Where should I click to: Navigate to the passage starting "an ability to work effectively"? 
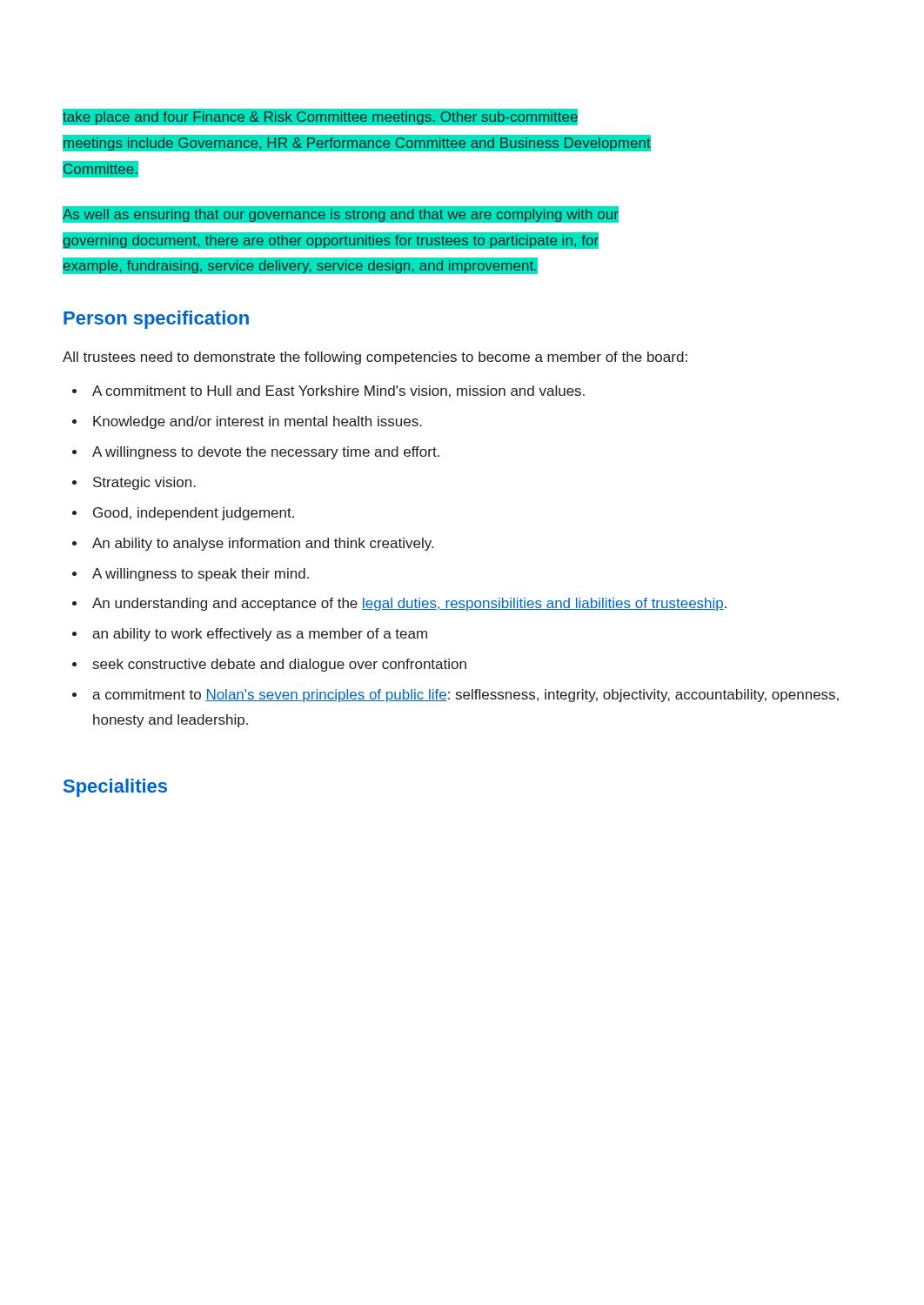(260, 634)
